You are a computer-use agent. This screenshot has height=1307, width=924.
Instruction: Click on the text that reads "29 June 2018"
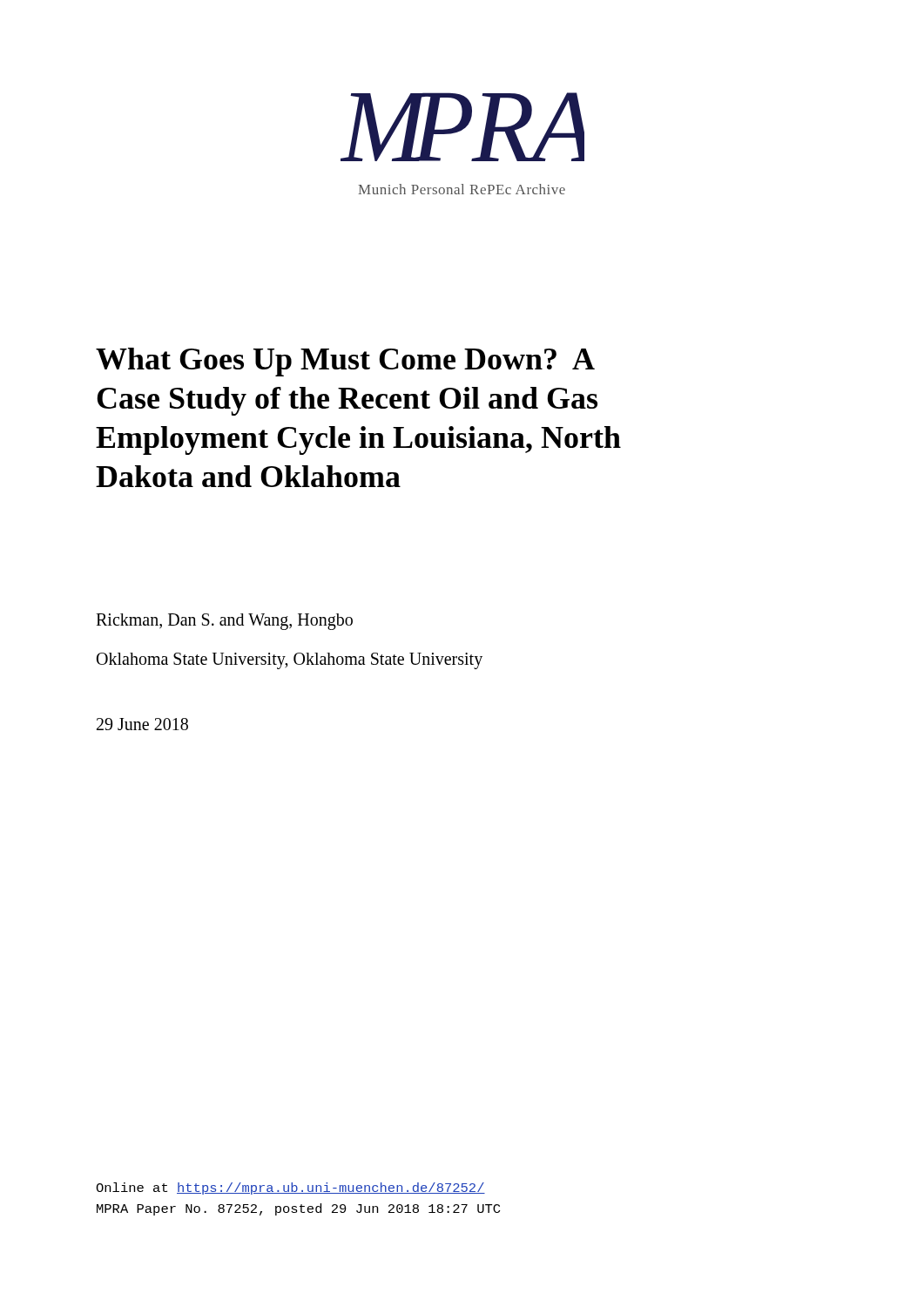click(x=142, y=725)
